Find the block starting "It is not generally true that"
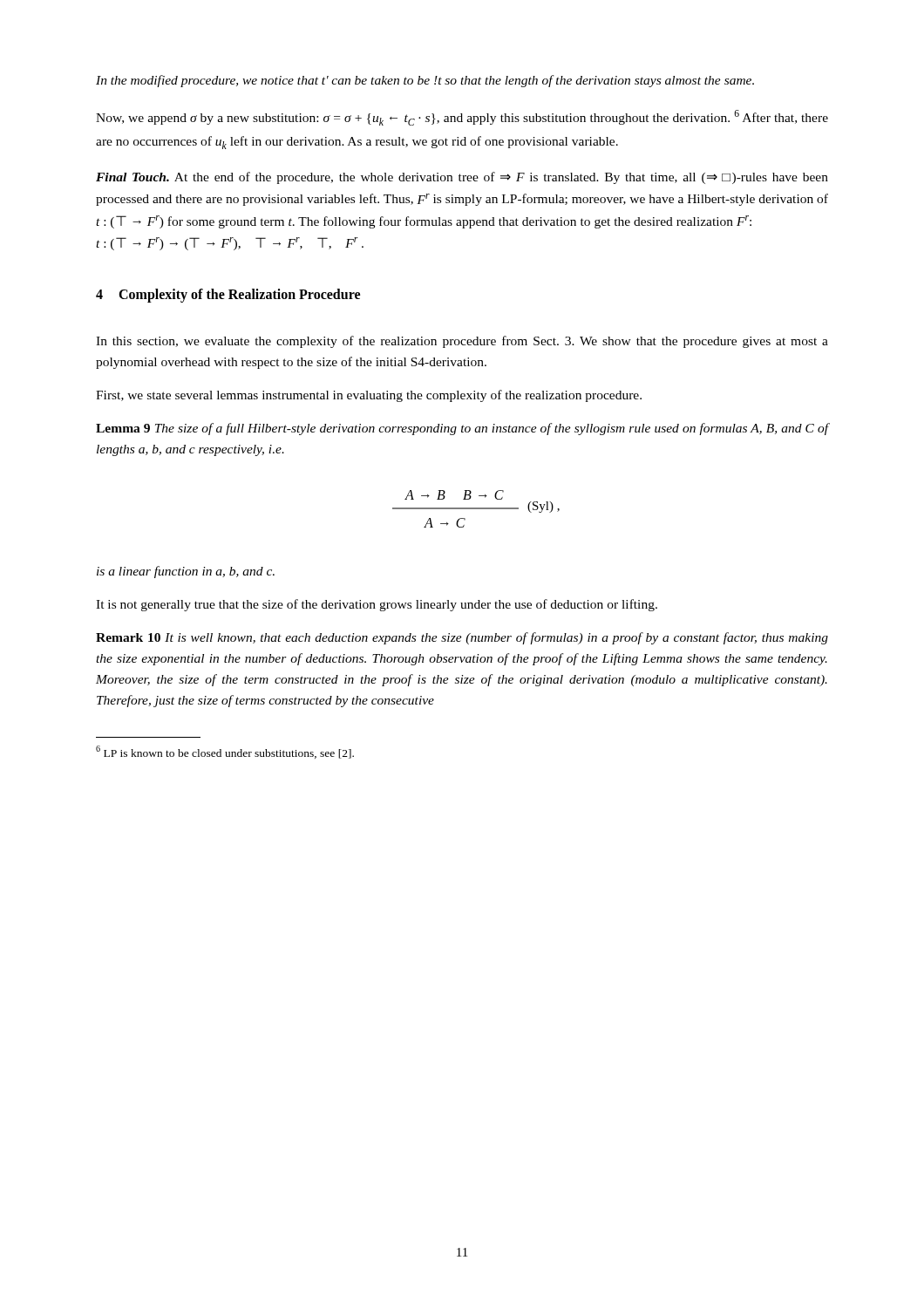The width and height of the screenshot is (924, 1308). [462, 604]
